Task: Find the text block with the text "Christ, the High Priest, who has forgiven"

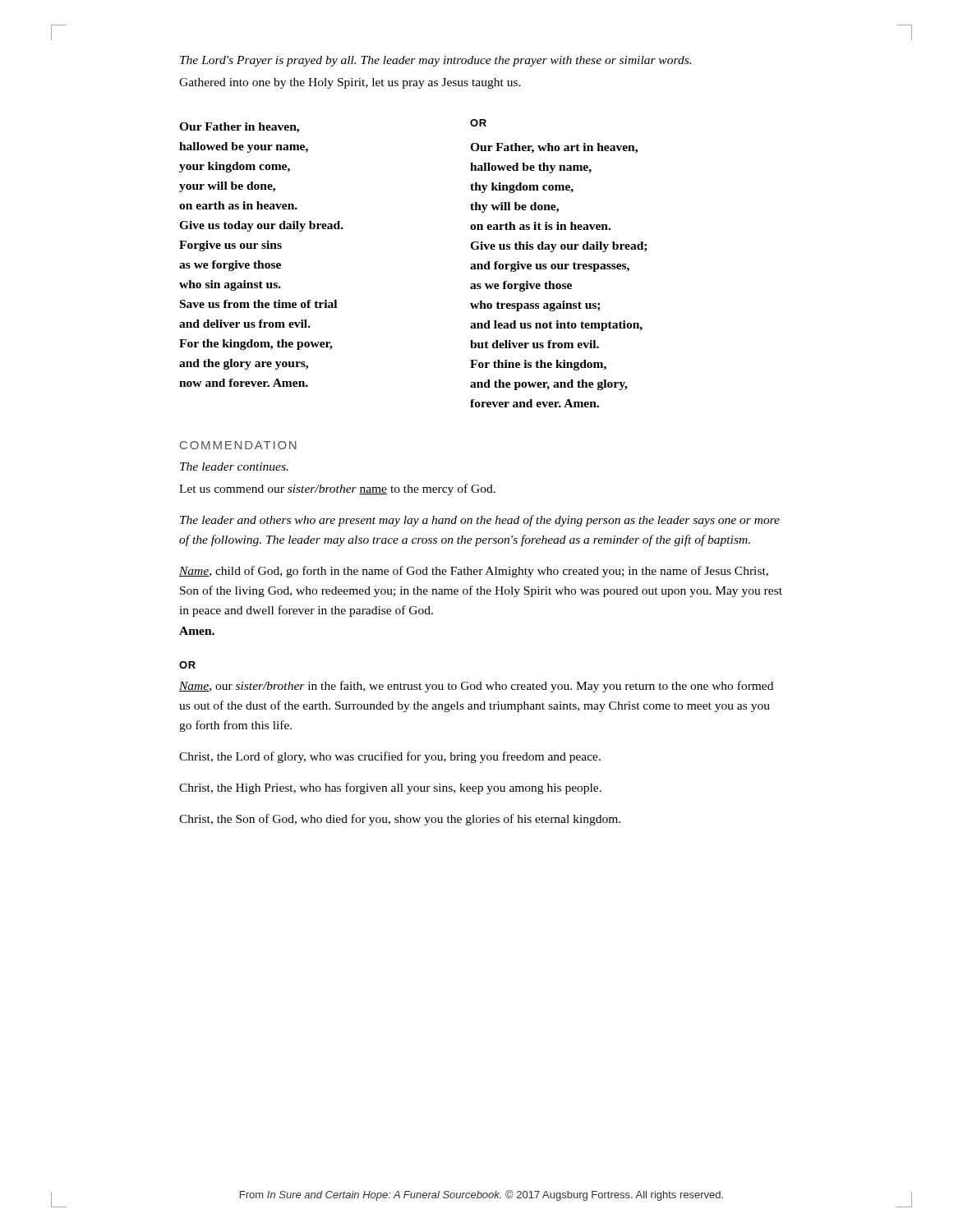Action: point(391,787)
